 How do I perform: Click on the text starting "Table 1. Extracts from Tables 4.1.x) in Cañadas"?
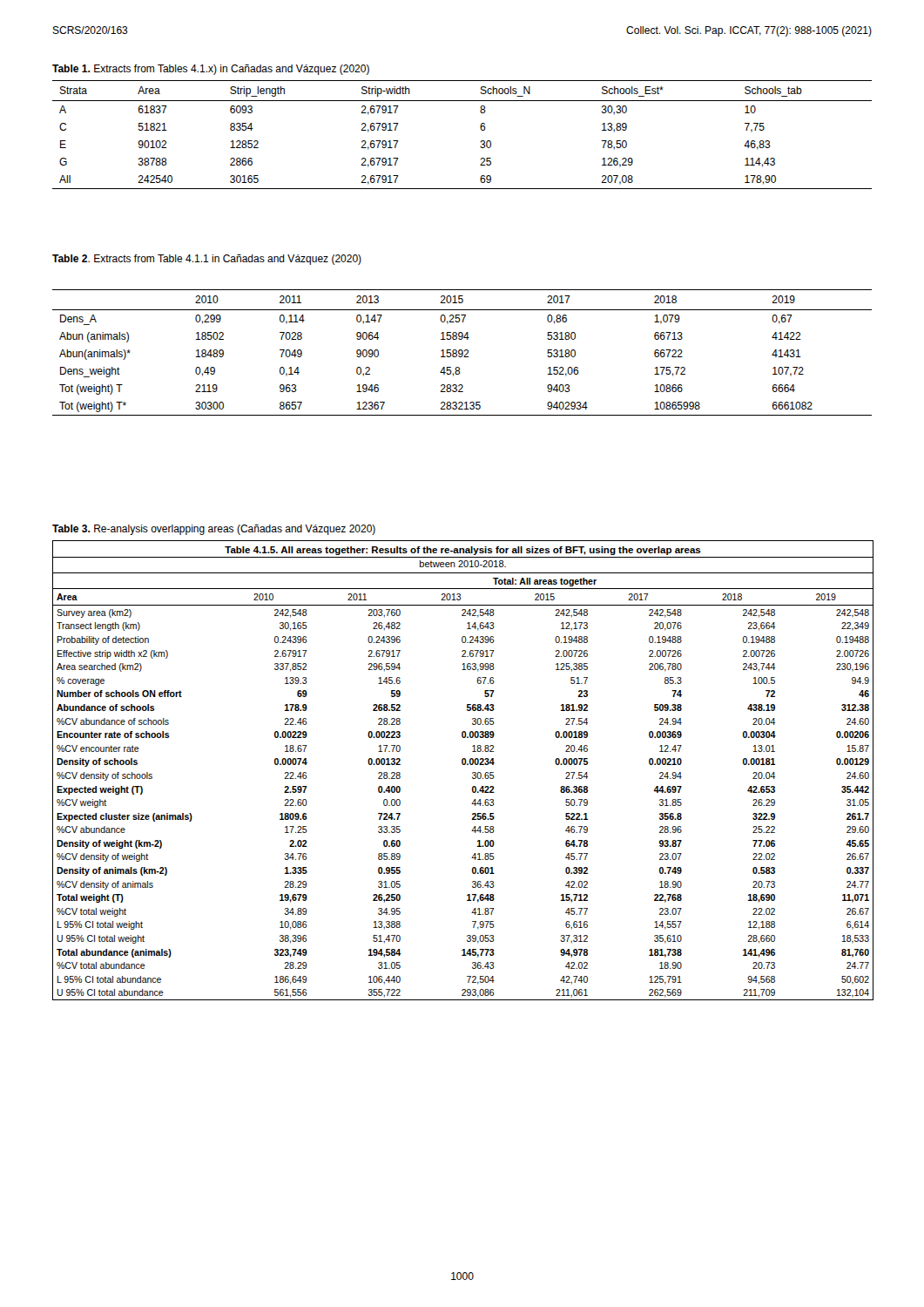211,69
